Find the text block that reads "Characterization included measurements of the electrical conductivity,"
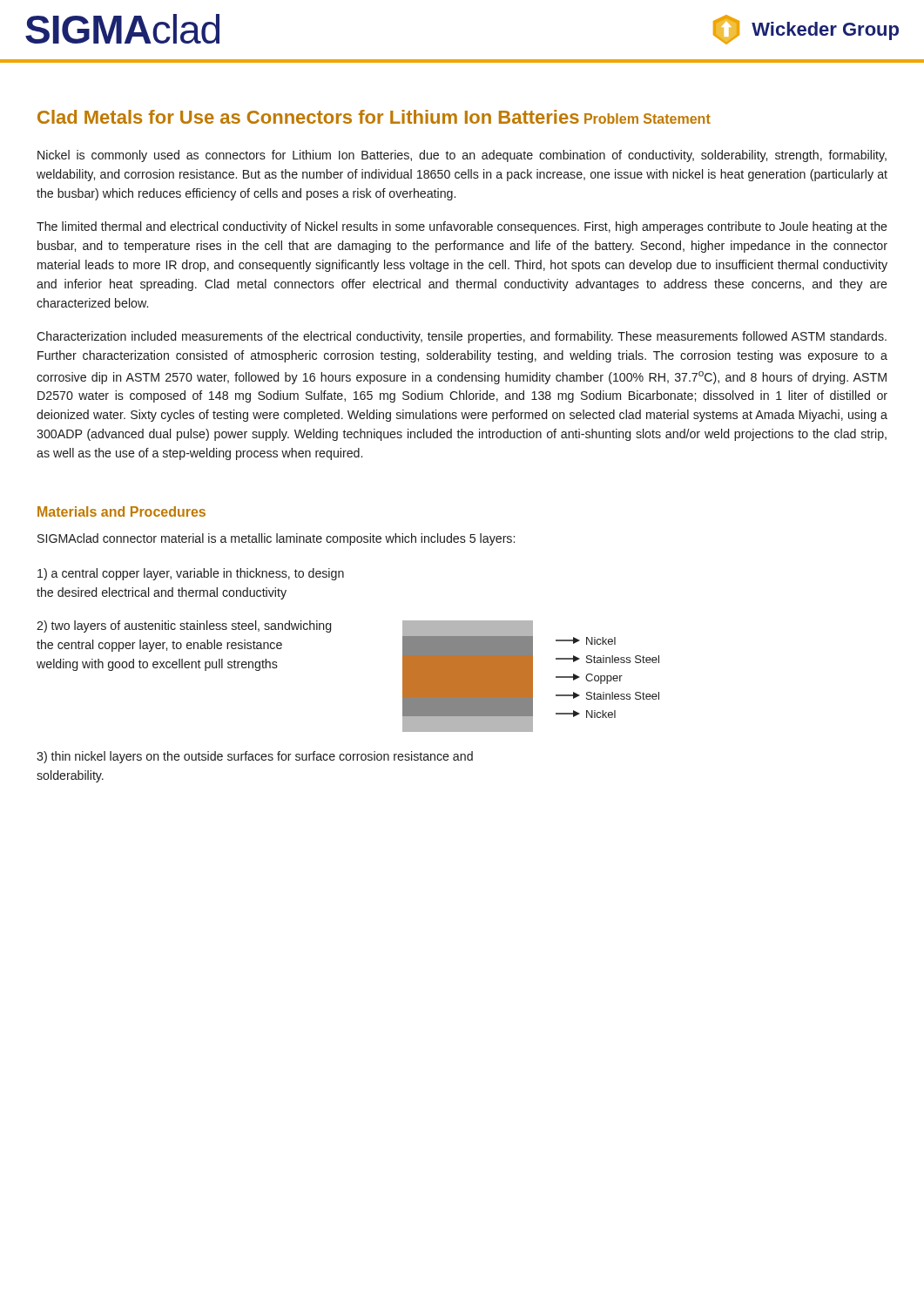 462,395
